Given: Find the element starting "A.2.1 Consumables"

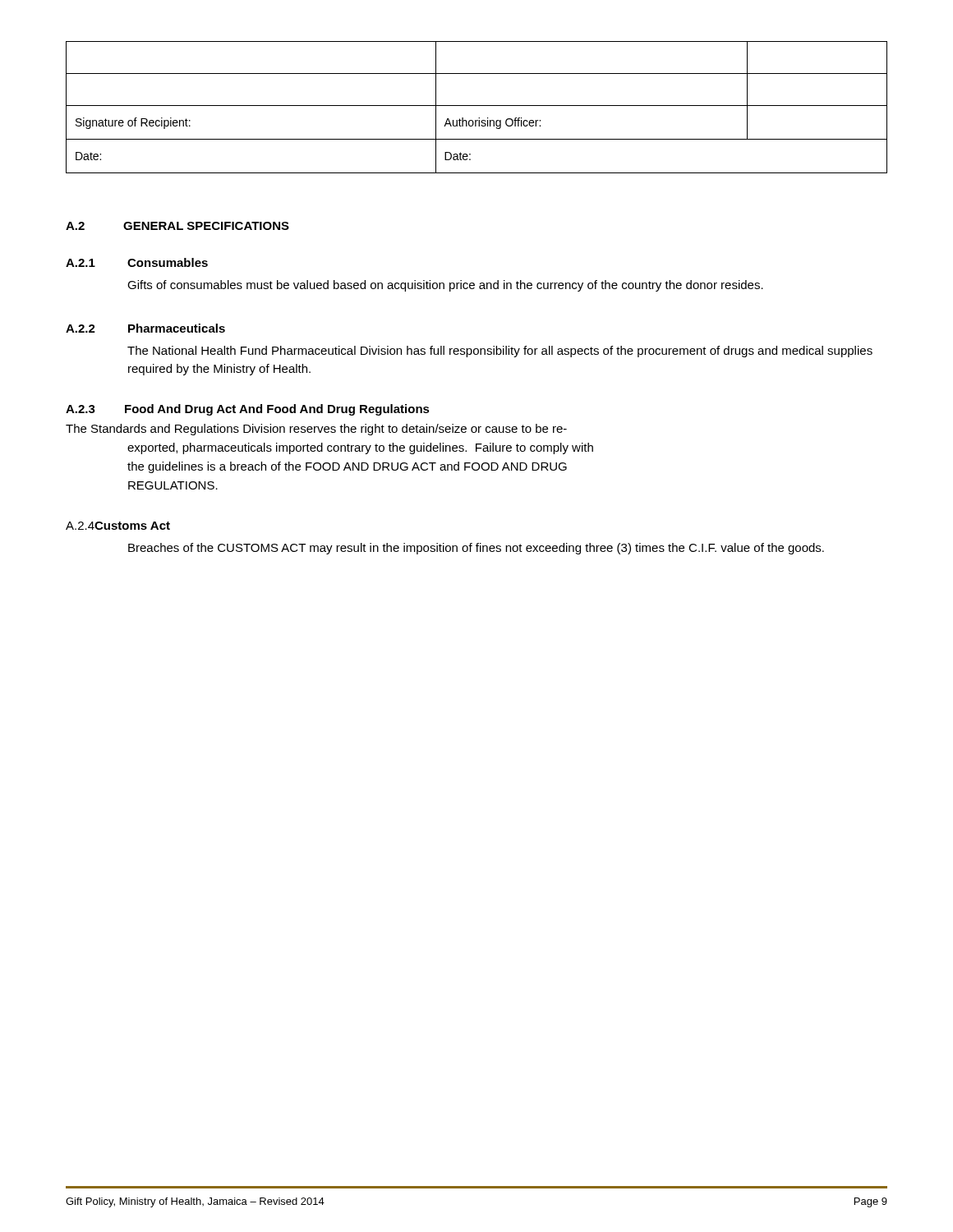Looking at the screenshot, I should 137,262.
